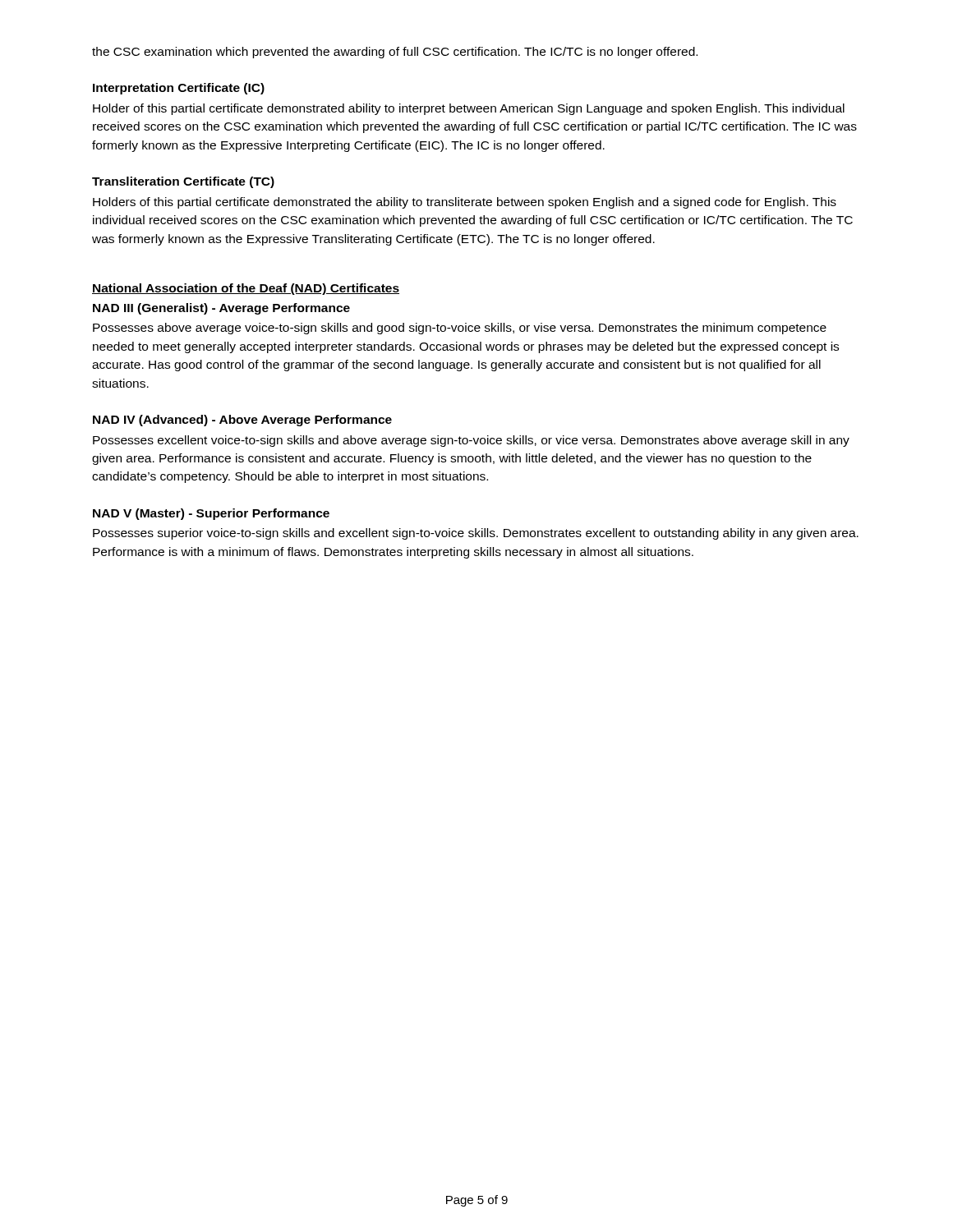Navigate to the text starting "Holder of this partial certificate demonstrated ability"
The width and height of the screenshot is (953, 1232).
(476, 127)
